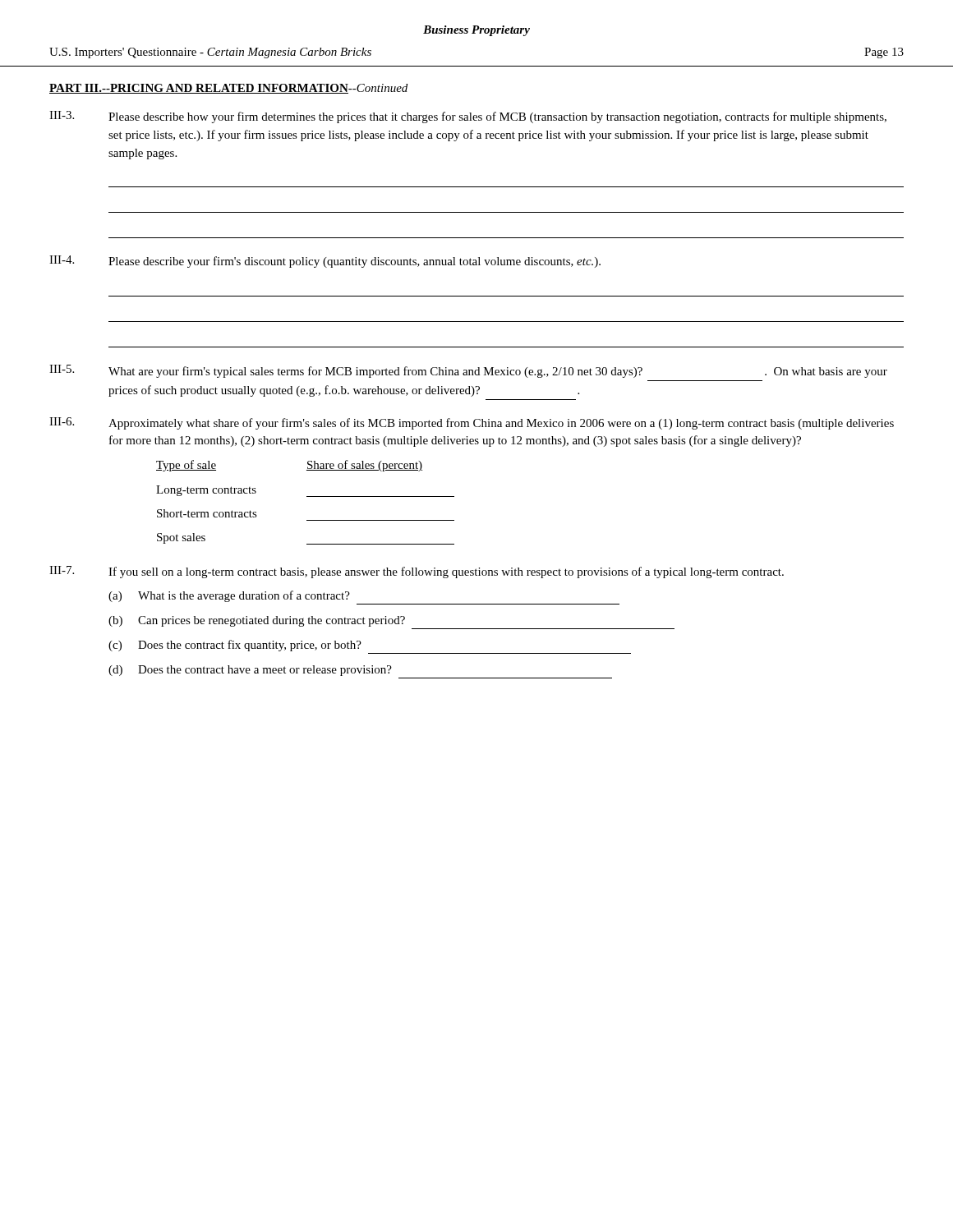
Task: Find the list item that reads "(a) What is the average duration"
Action: click(x=506, y=595)
